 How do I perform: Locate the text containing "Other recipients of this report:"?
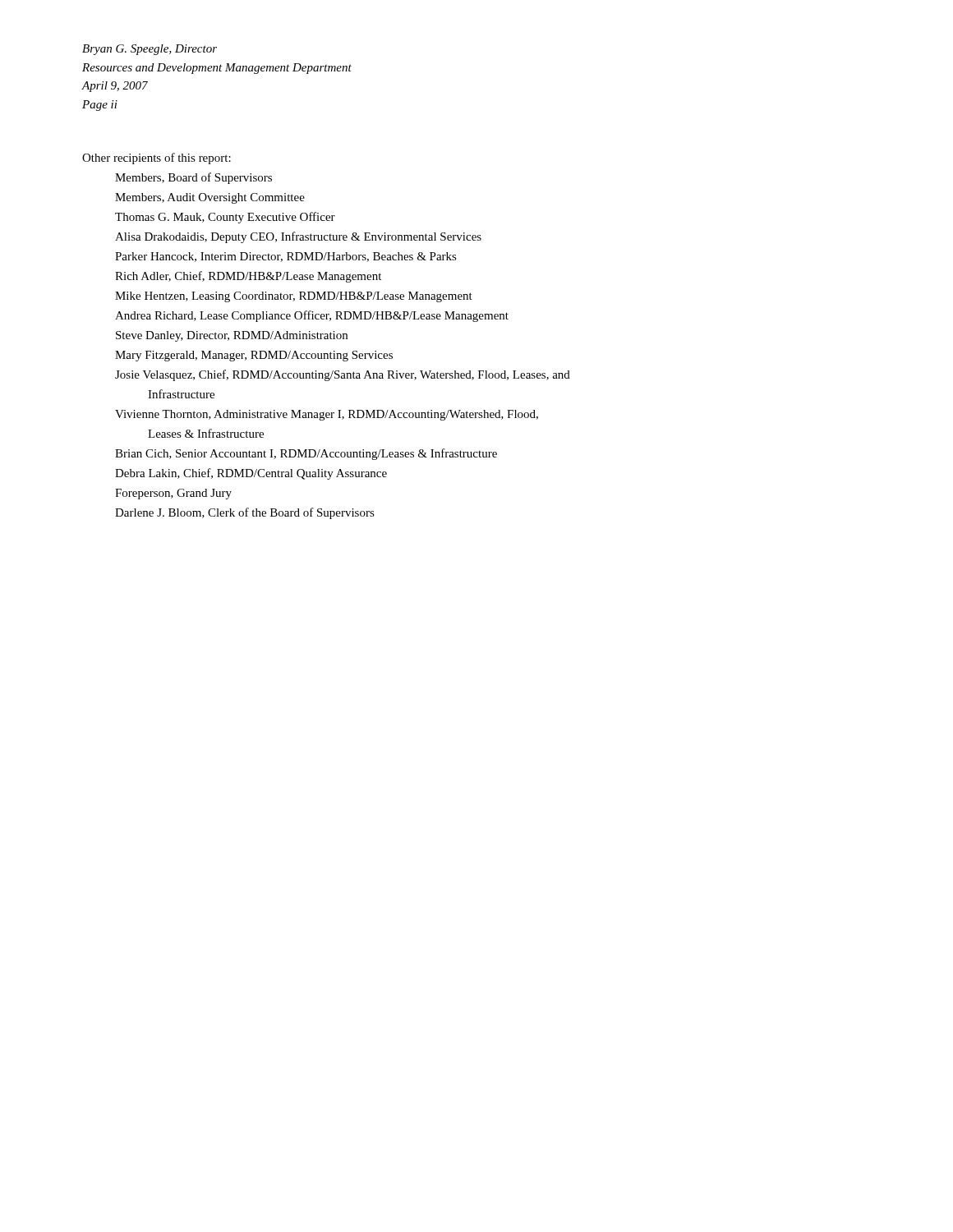tap(157, 158)
